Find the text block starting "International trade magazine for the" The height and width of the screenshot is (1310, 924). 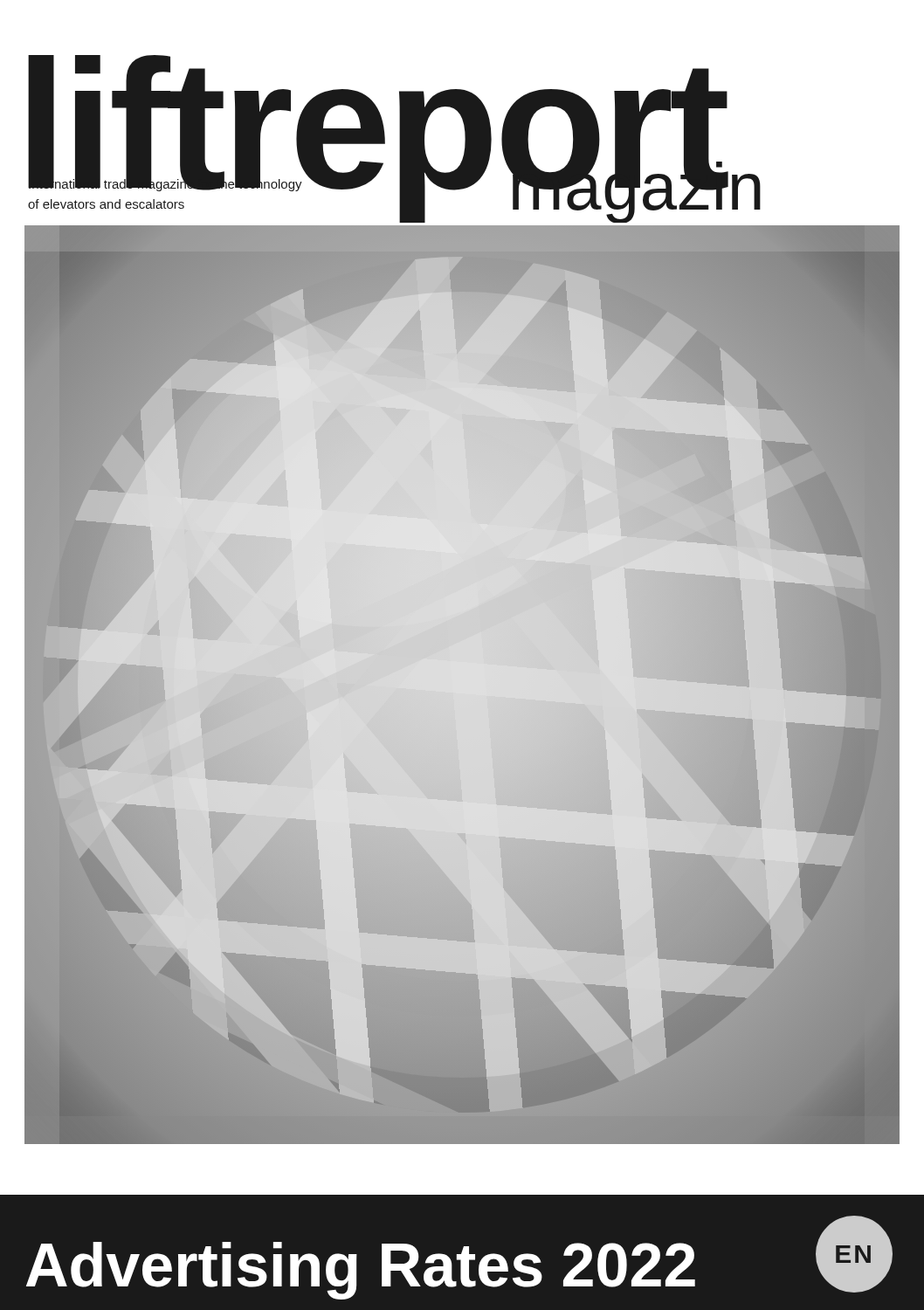(x=165, y=194)
